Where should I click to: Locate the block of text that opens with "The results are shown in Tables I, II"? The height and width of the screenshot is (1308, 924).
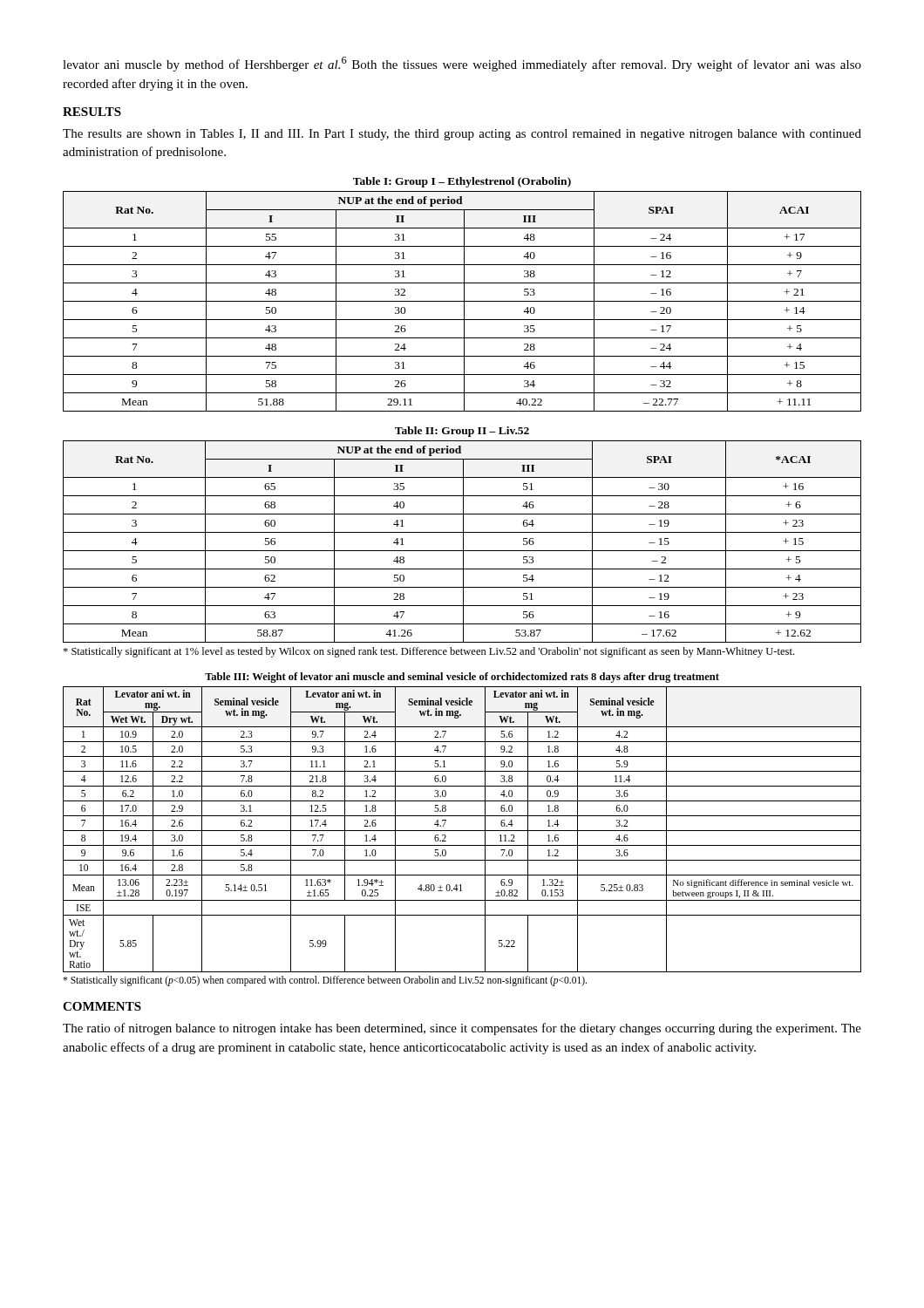462,143
